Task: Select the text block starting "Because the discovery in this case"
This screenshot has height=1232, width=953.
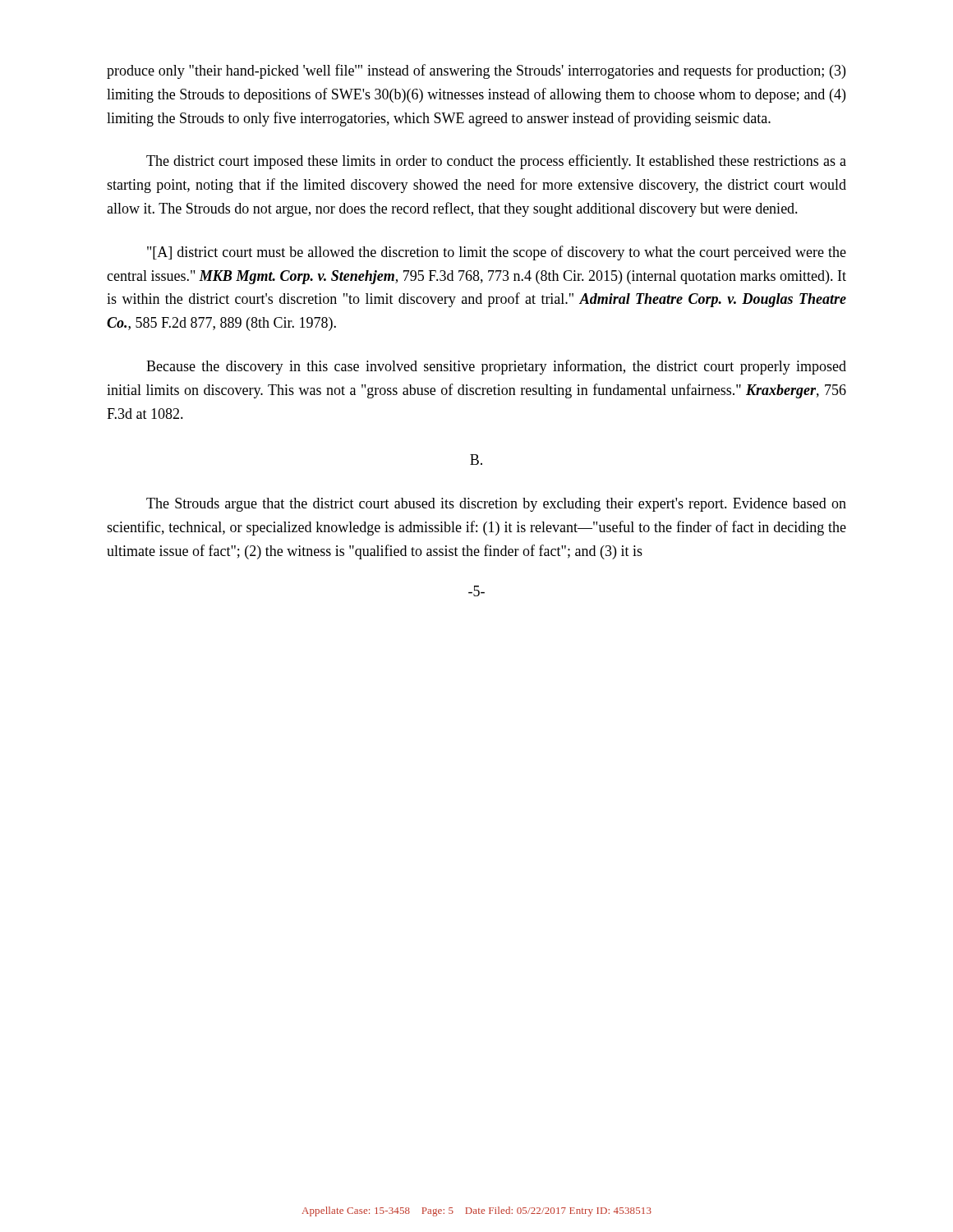Action: [476, 390]
